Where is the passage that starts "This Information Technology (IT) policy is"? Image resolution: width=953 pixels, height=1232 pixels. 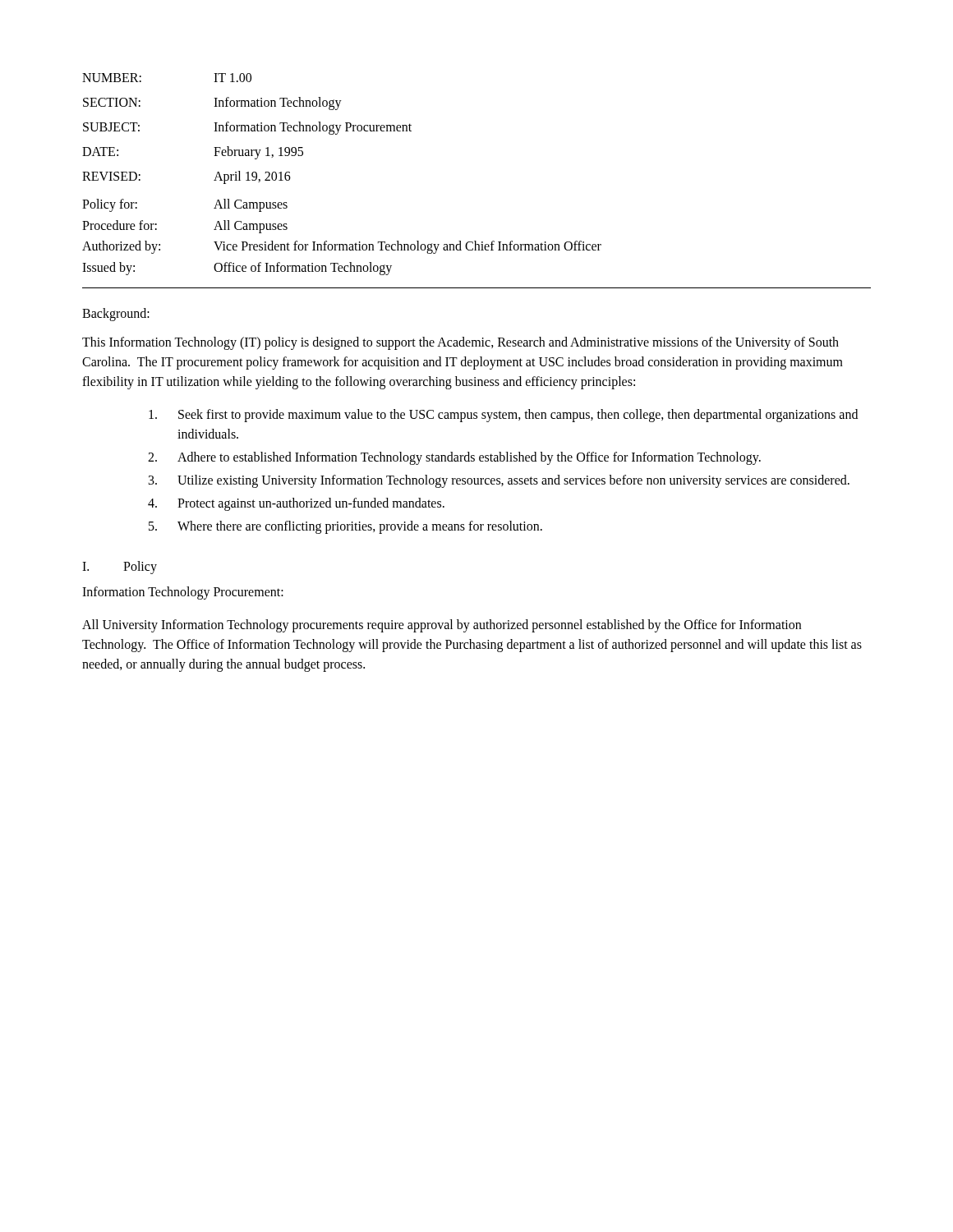click(x=463, y=362)
